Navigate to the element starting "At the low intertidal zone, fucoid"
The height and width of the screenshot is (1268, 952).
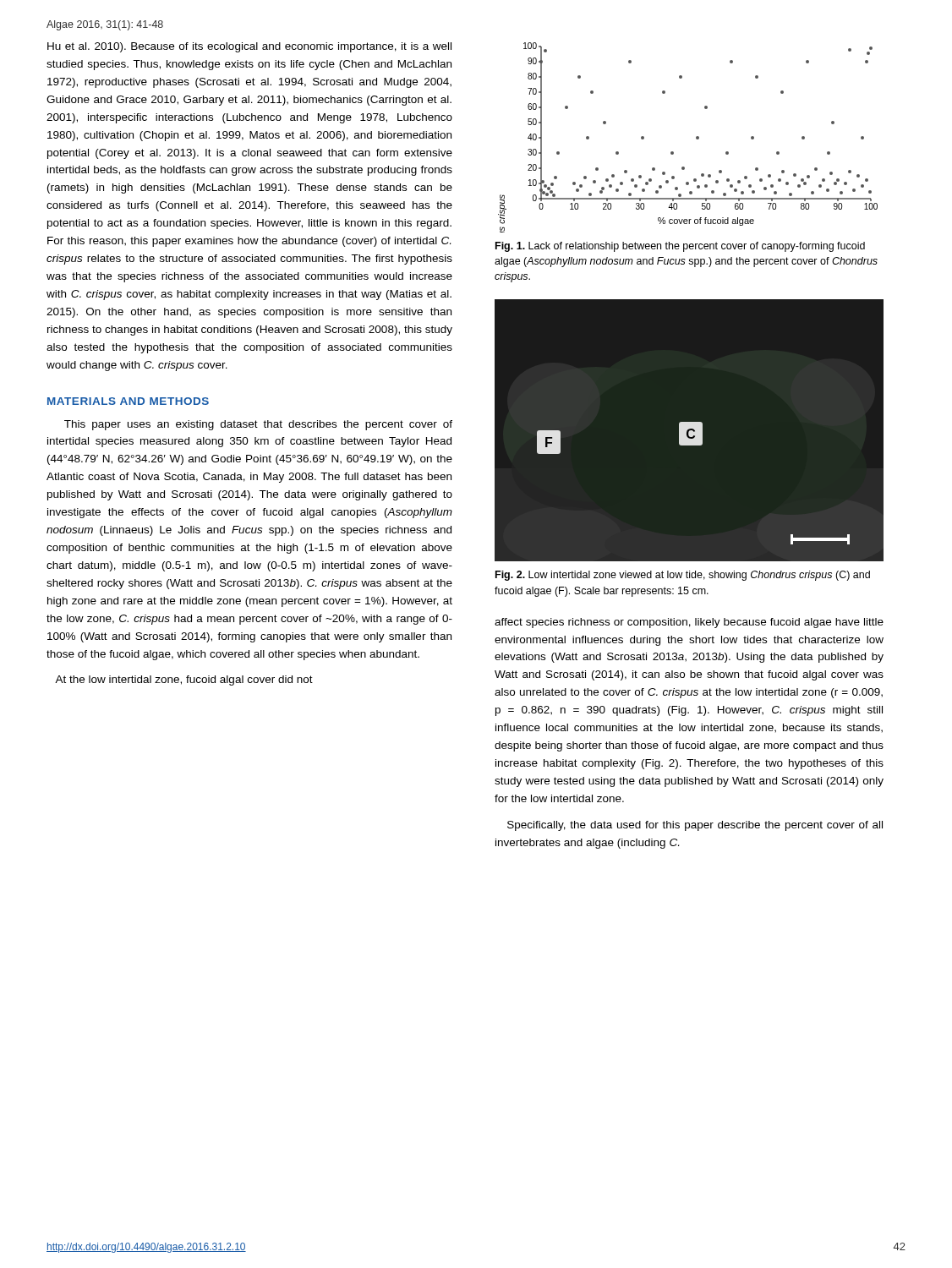(x=179, y=680)
